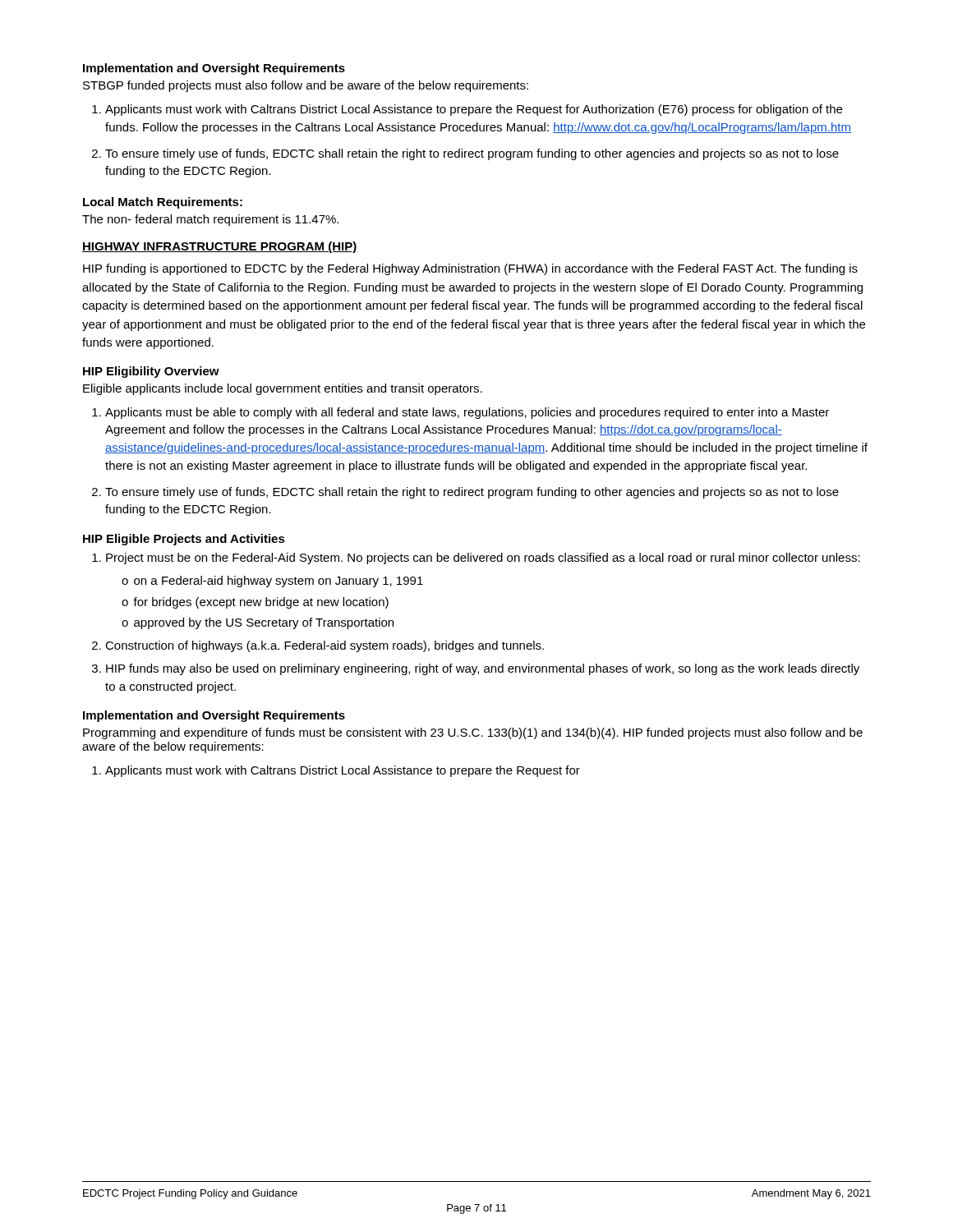953x1232 pixels.
Task: Locate the text block starting "HIP Eligibility Overview"
Action: [x=151, y=370]
